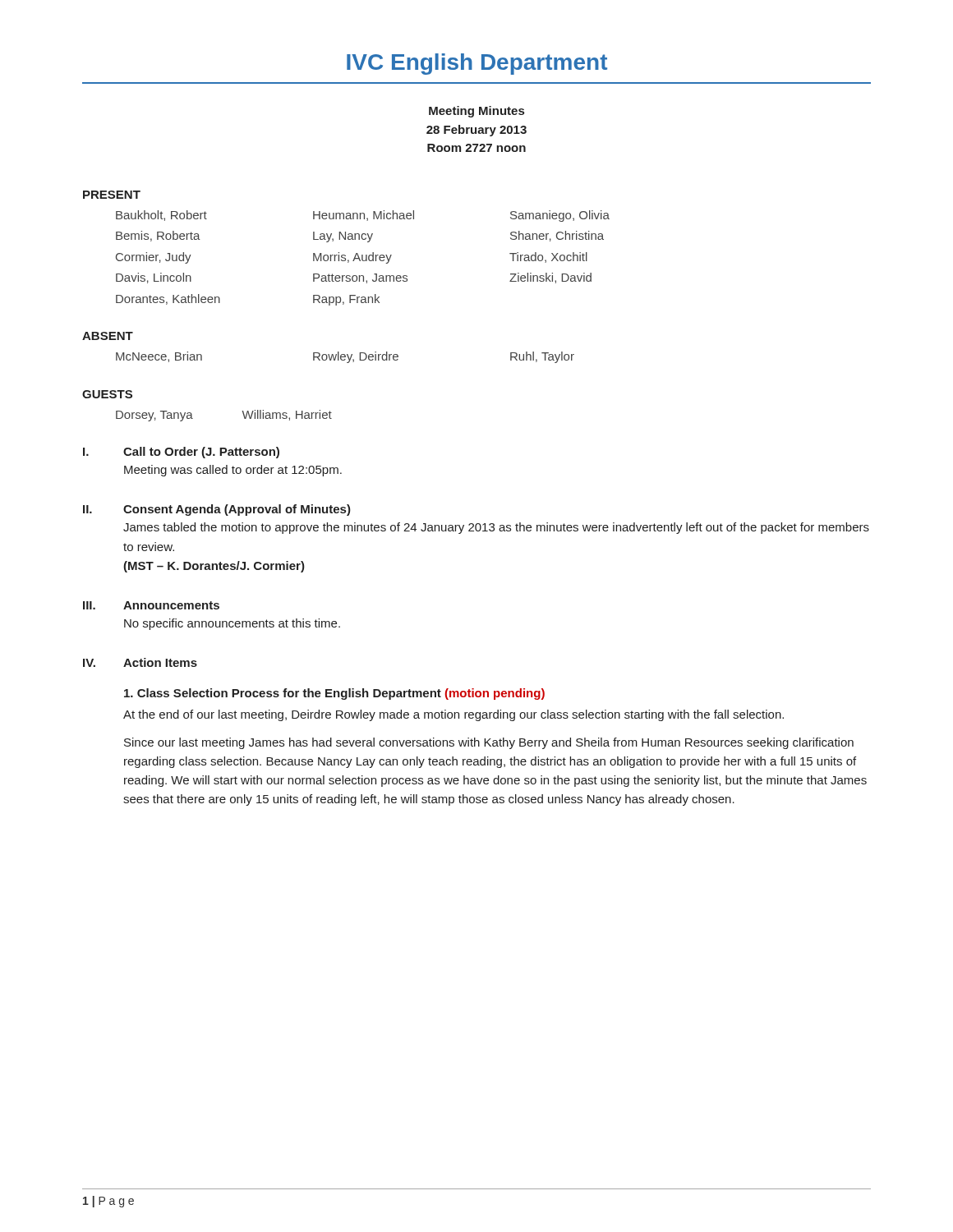This screenshot has height=1232, width=953.
Task: Find the text containing "Dorsey, Tanya"
Action: tap(154, 414)
